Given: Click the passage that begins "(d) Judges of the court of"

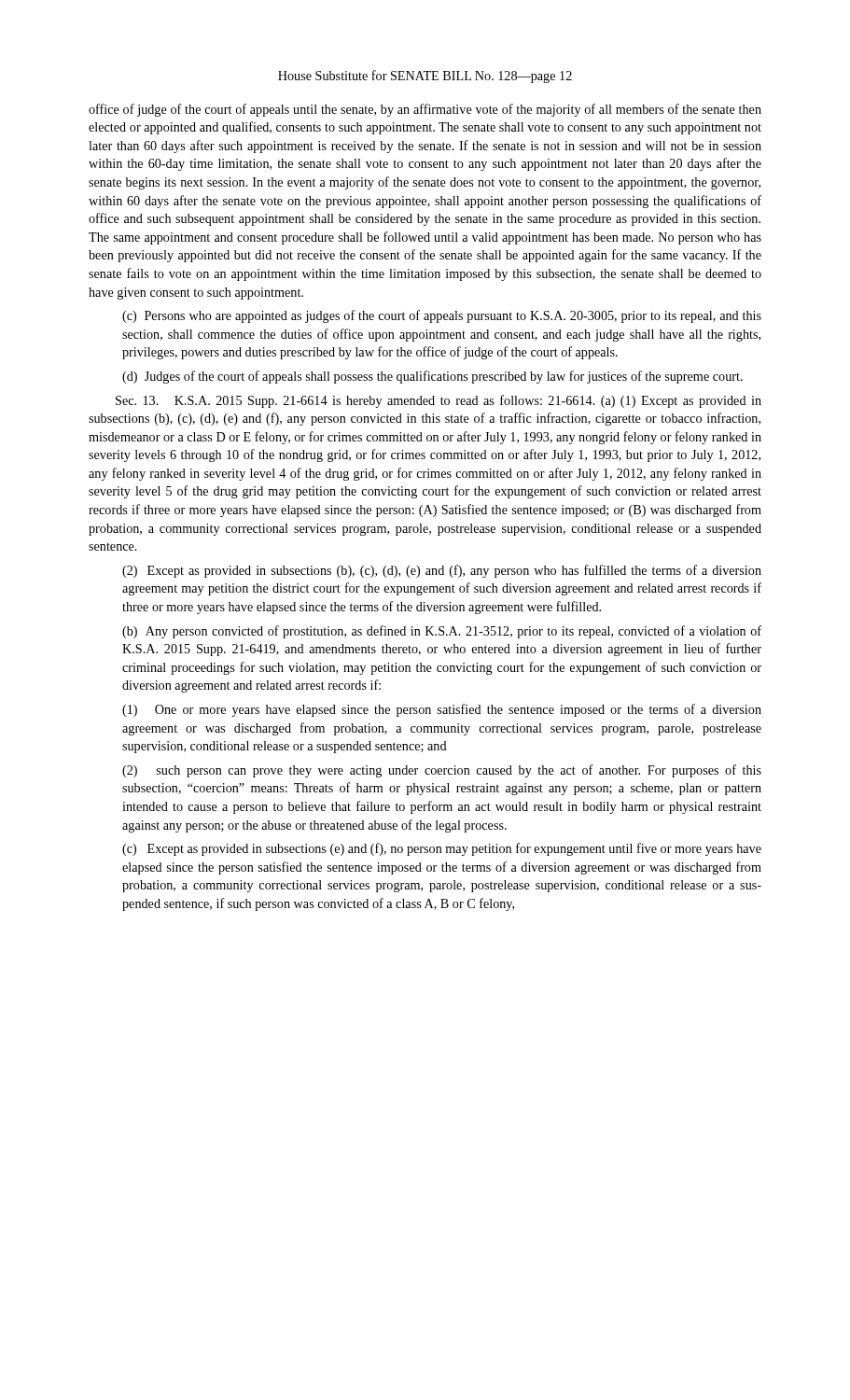Looking at the screenshot, I should [425, 377].
